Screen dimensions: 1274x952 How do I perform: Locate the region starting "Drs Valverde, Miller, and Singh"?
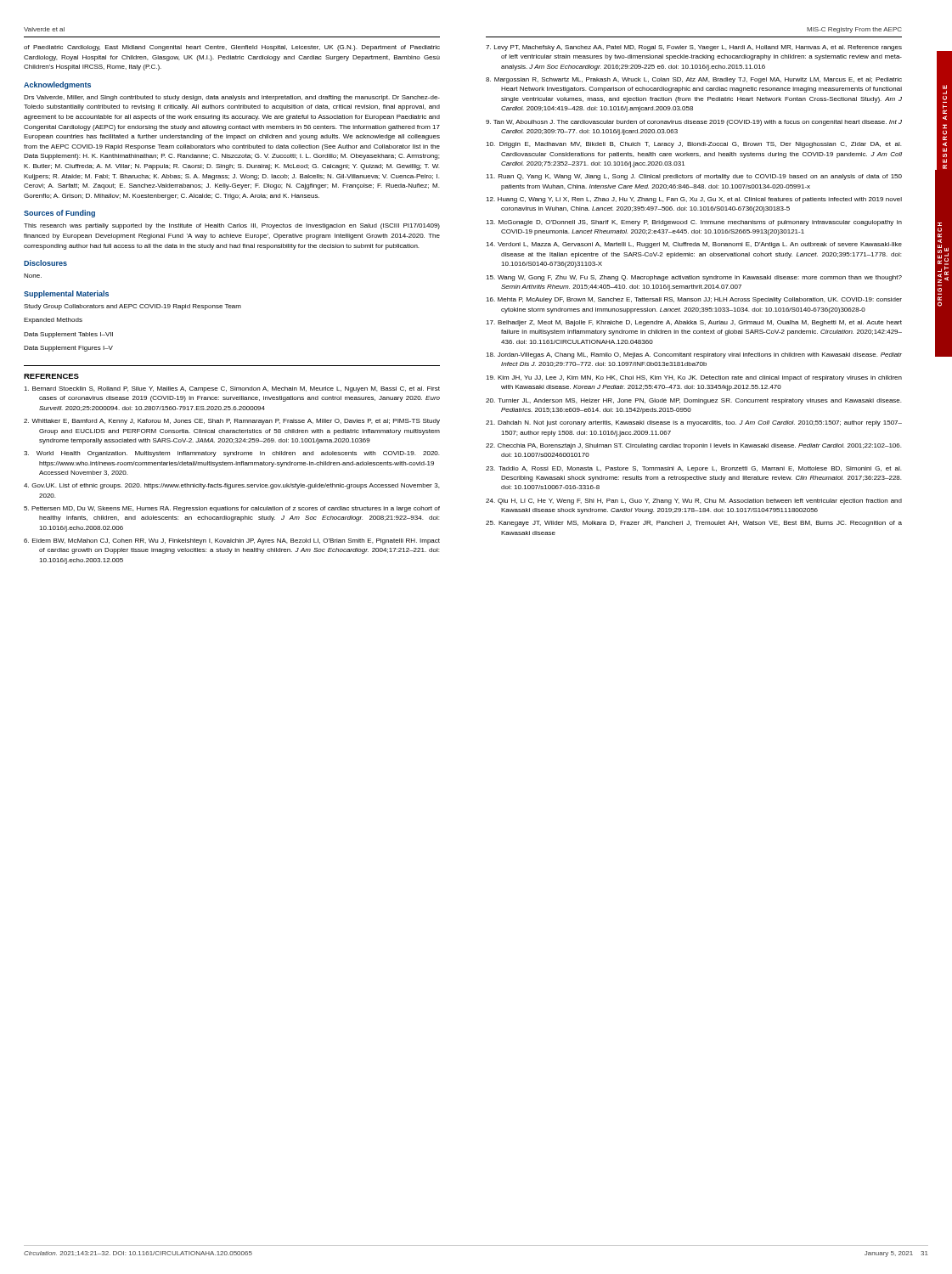click(232, 146)
